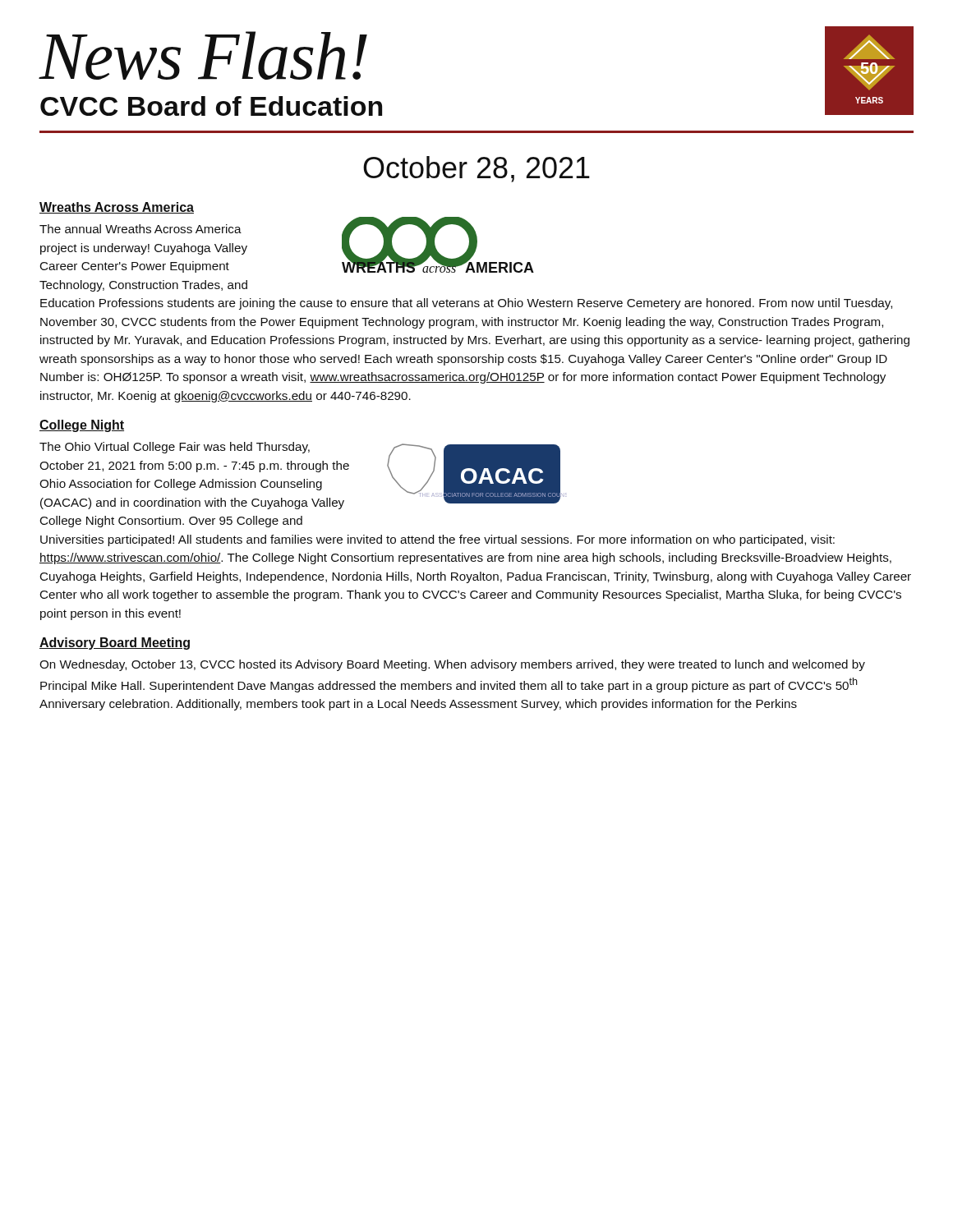Point to the block beginning "The annual Wreaths"
The width and height of the screenshot is (953, 1232).
point(144,256)
